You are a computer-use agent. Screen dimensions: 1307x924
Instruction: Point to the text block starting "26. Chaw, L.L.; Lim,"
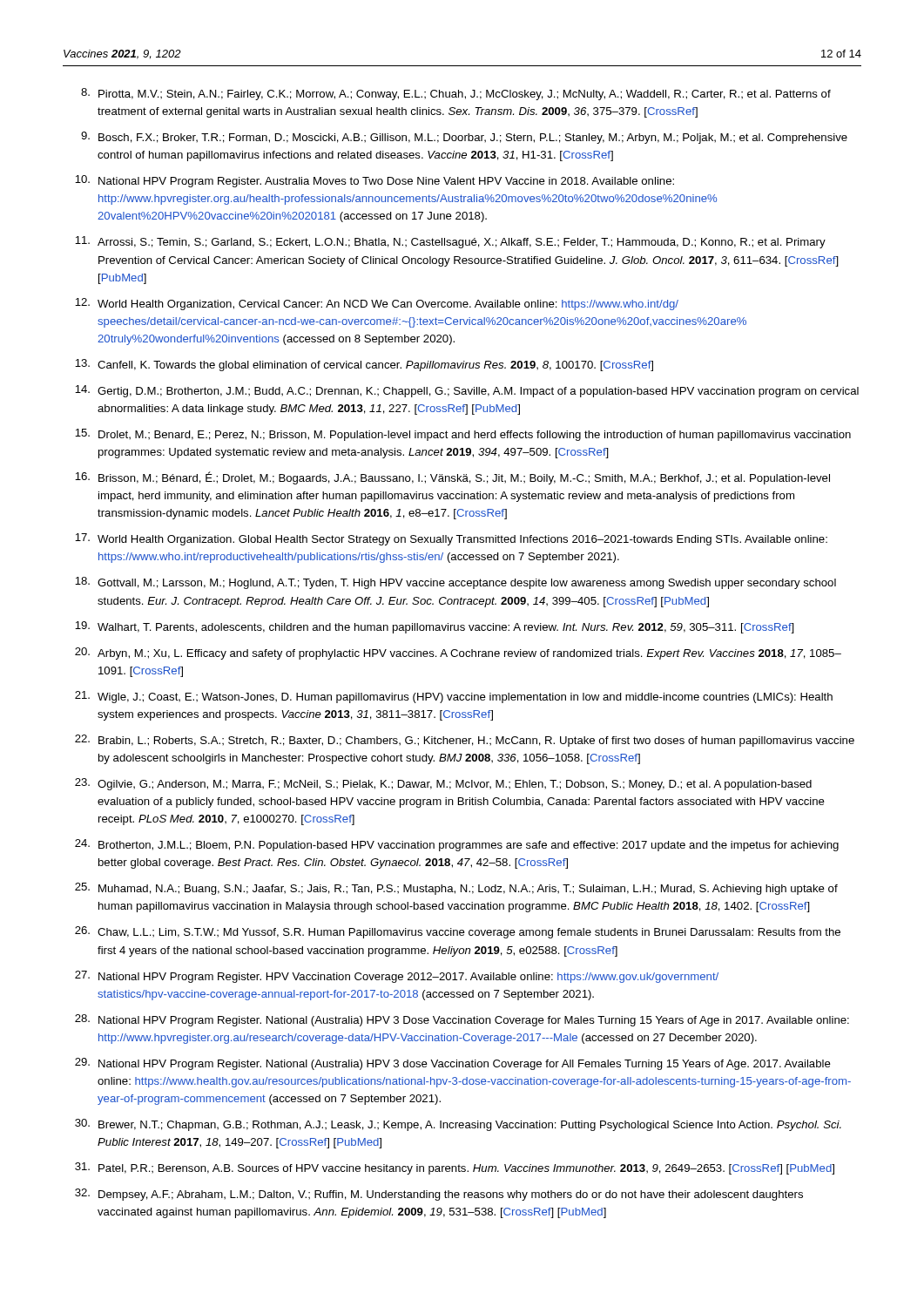pos(462,941)
